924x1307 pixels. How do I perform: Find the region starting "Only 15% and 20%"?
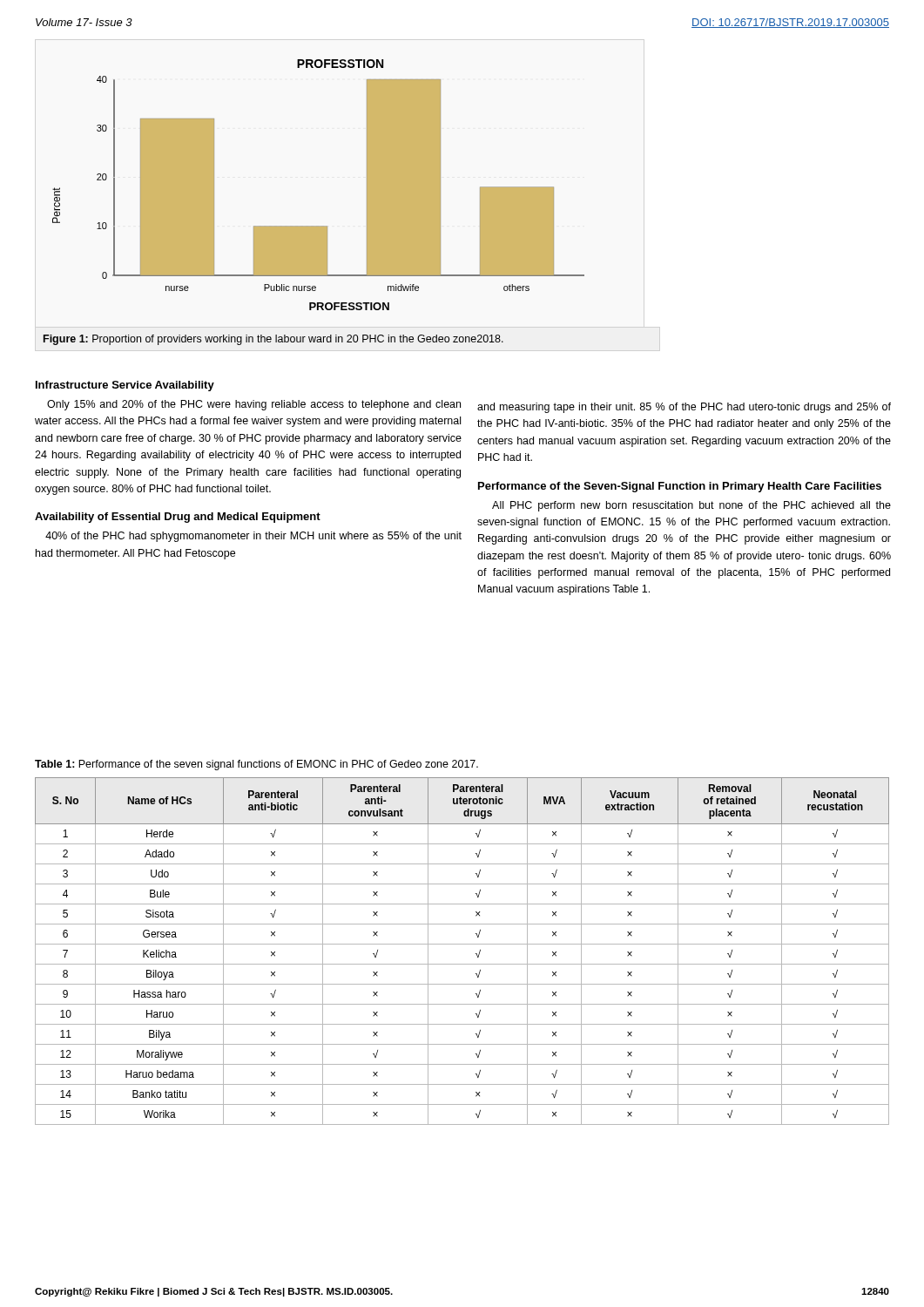[248, 447]
